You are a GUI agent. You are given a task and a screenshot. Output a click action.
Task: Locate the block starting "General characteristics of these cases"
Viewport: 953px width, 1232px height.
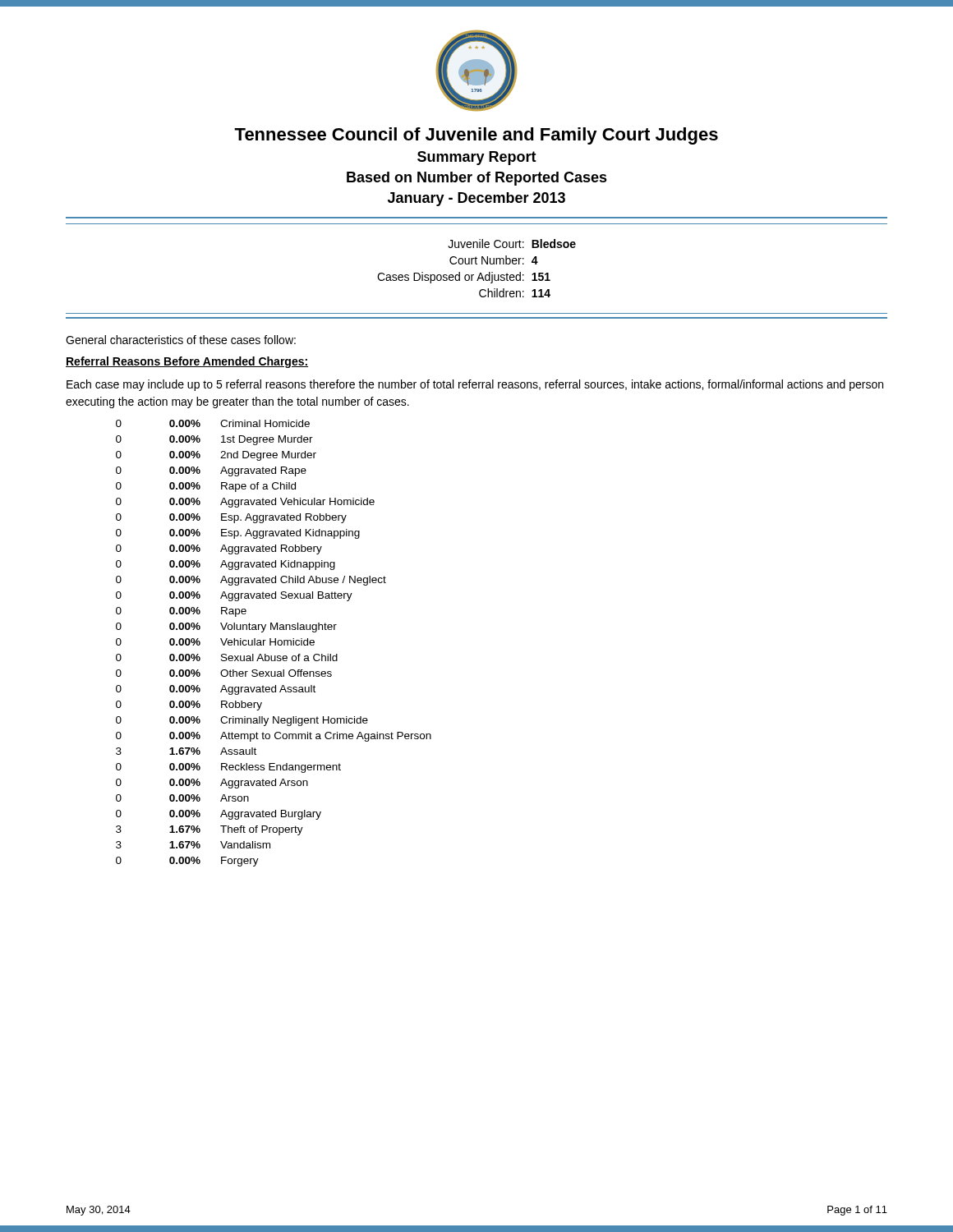pyautogui.click(x=181, y=340)
